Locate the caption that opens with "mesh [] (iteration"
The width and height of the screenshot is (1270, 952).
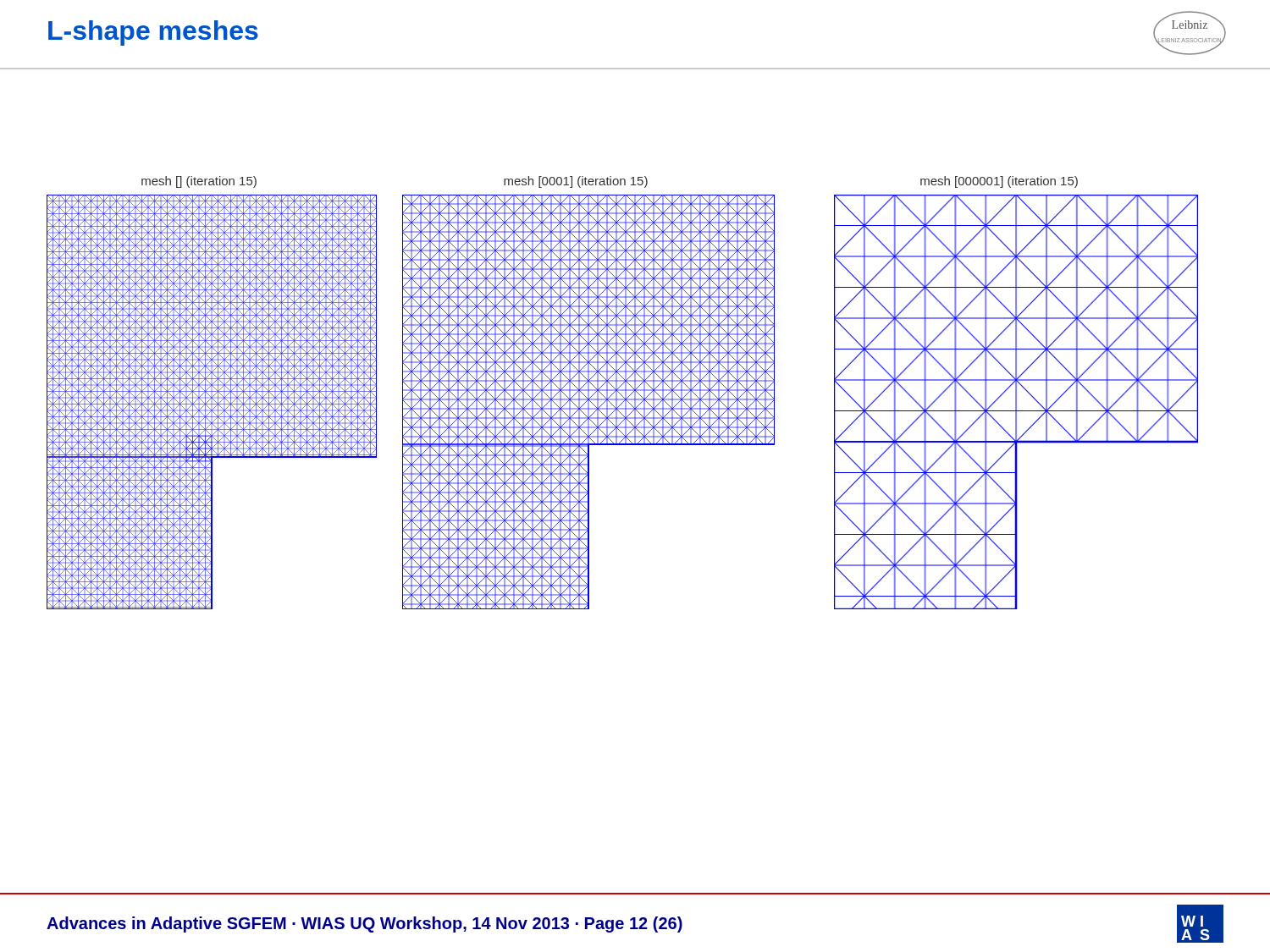click(x=199, y=181)
